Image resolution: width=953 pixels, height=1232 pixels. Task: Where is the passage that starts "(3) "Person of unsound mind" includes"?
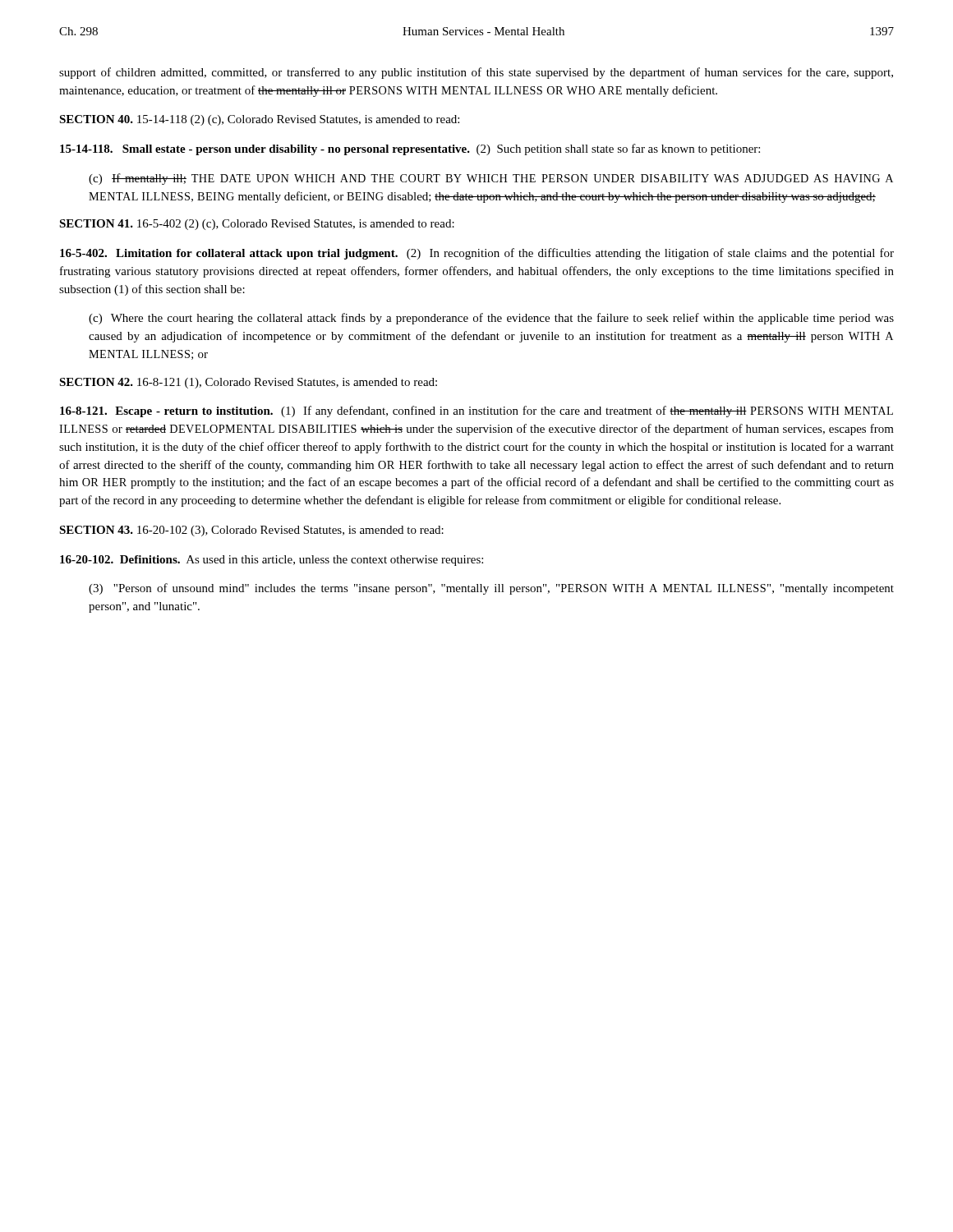point(491,597)
